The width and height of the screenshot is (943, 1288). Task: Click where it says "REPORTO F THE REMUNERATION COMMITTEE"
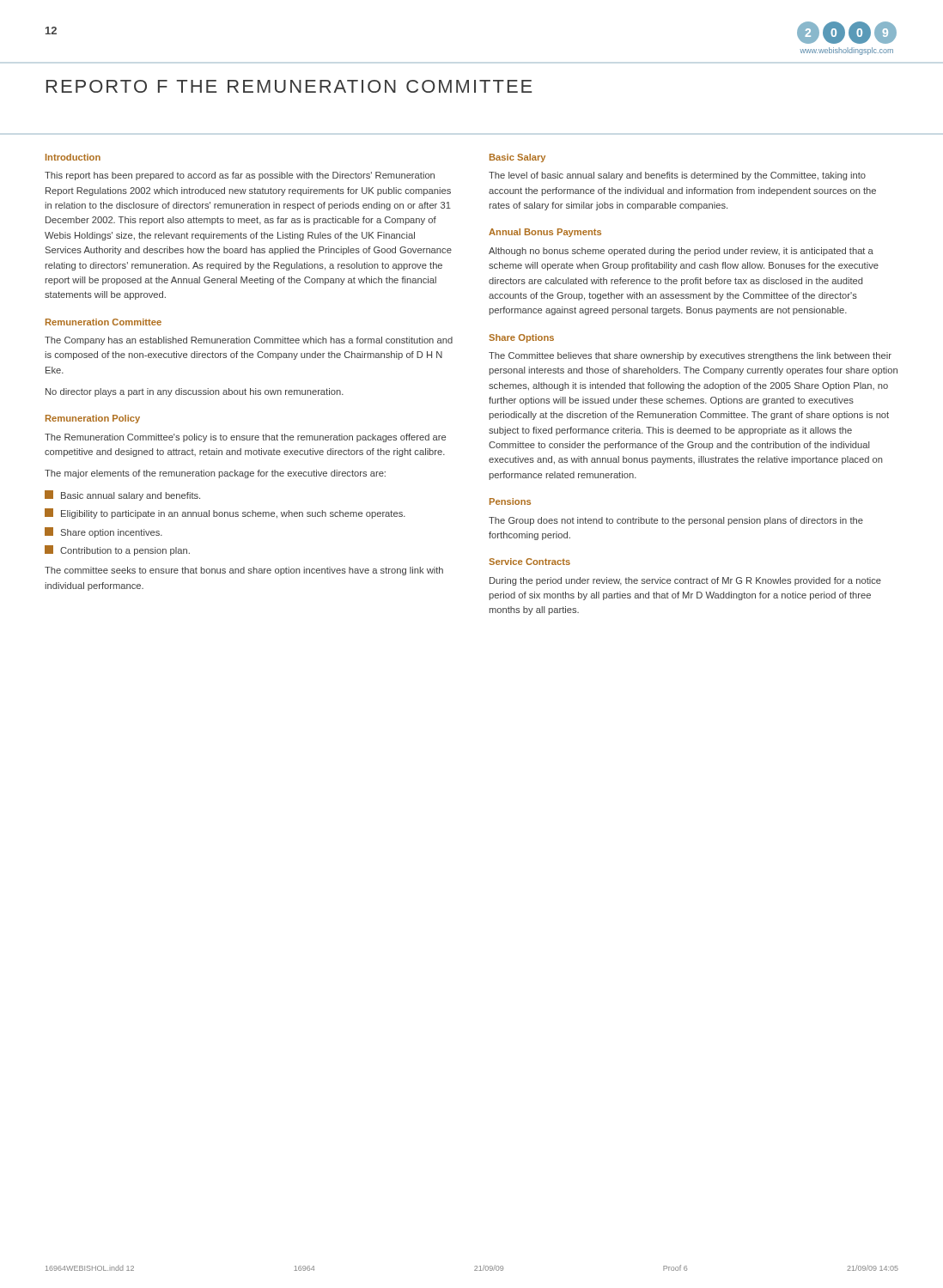(290, 86)
